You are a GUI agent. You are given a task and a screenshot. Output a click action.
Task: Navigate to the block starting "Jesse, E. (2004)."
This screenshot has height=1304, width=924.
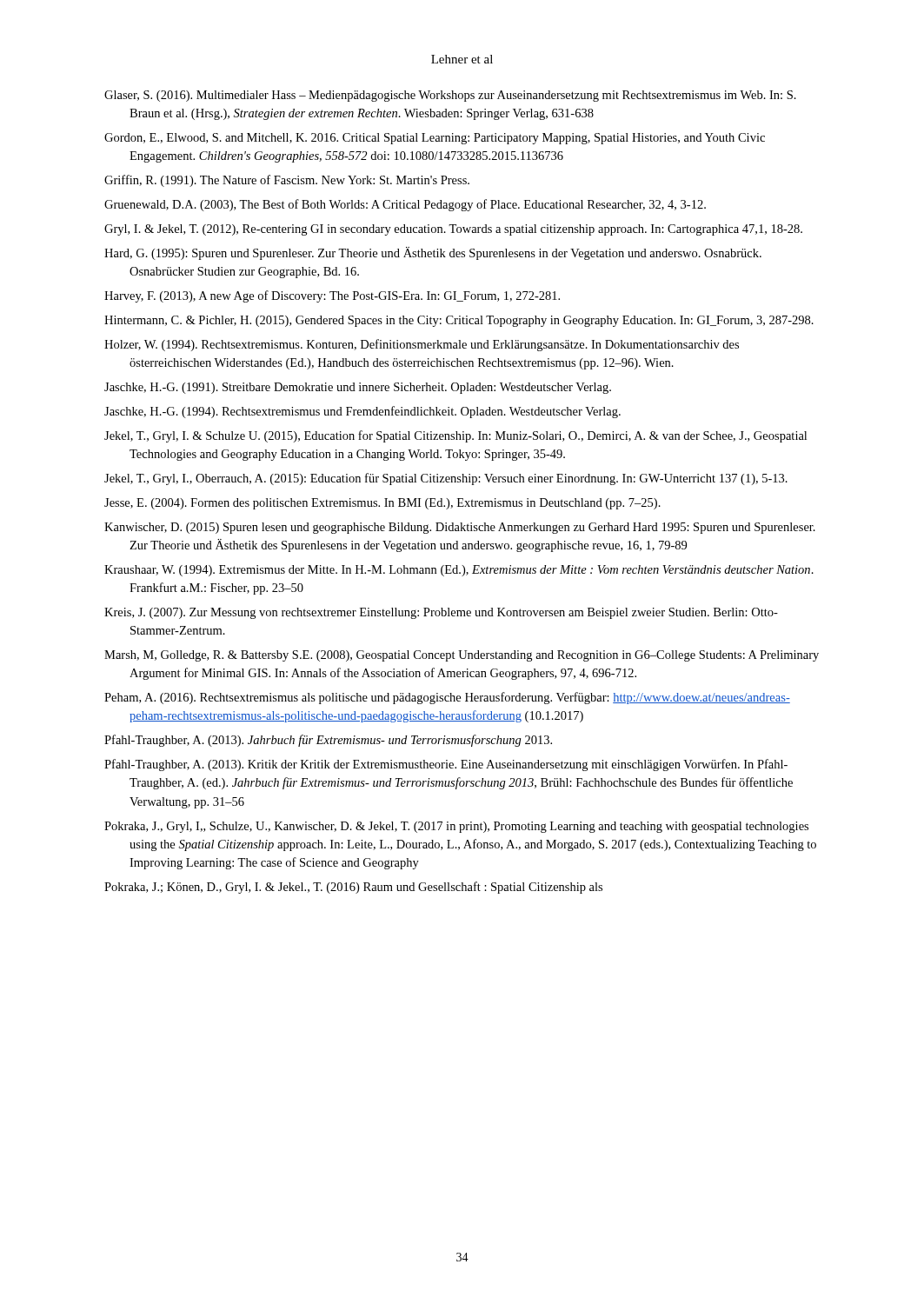click(383, 503)
